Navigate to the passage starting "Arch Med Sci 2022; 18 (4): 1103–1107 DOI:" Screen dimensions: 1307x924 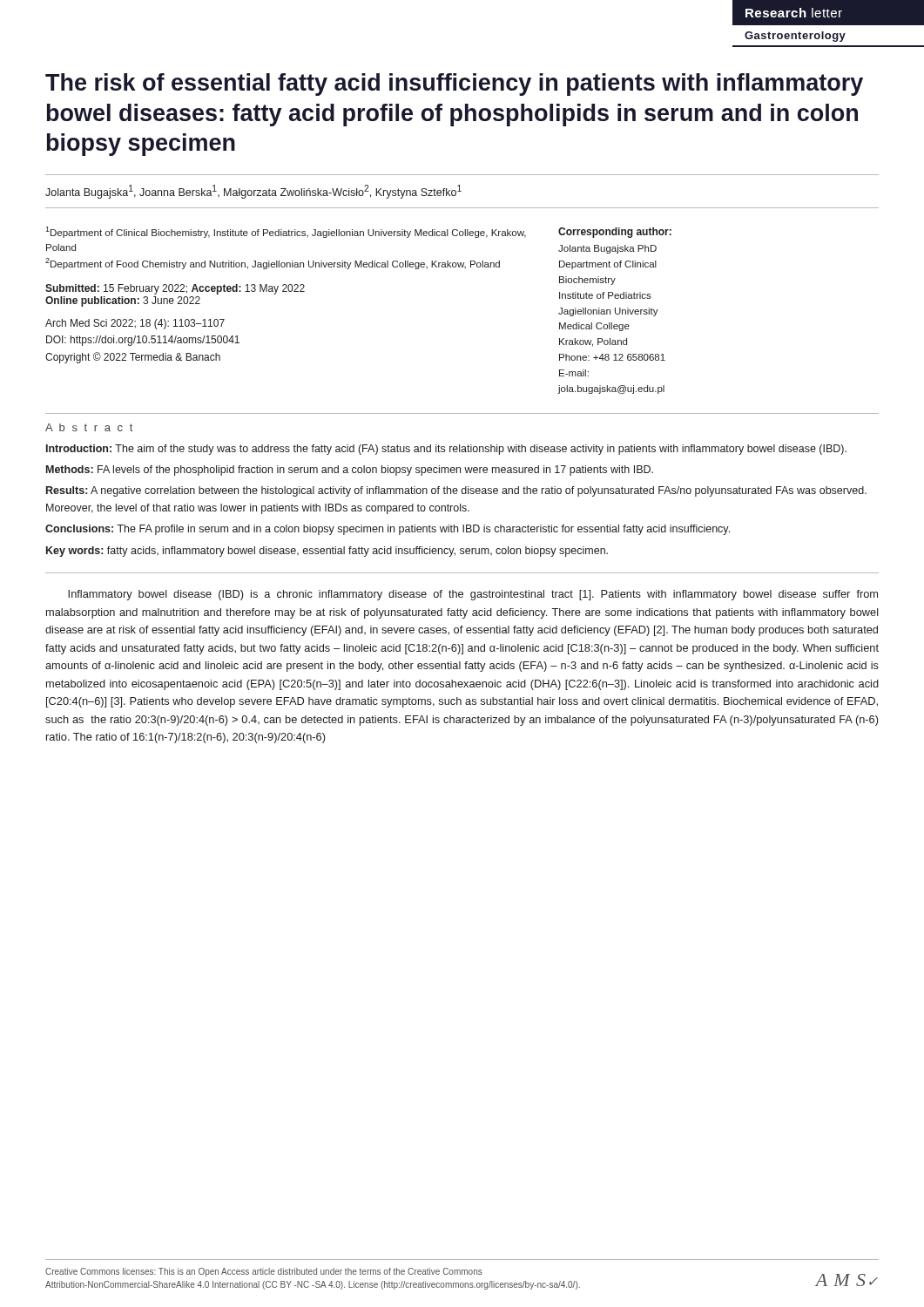click(143, 340)
